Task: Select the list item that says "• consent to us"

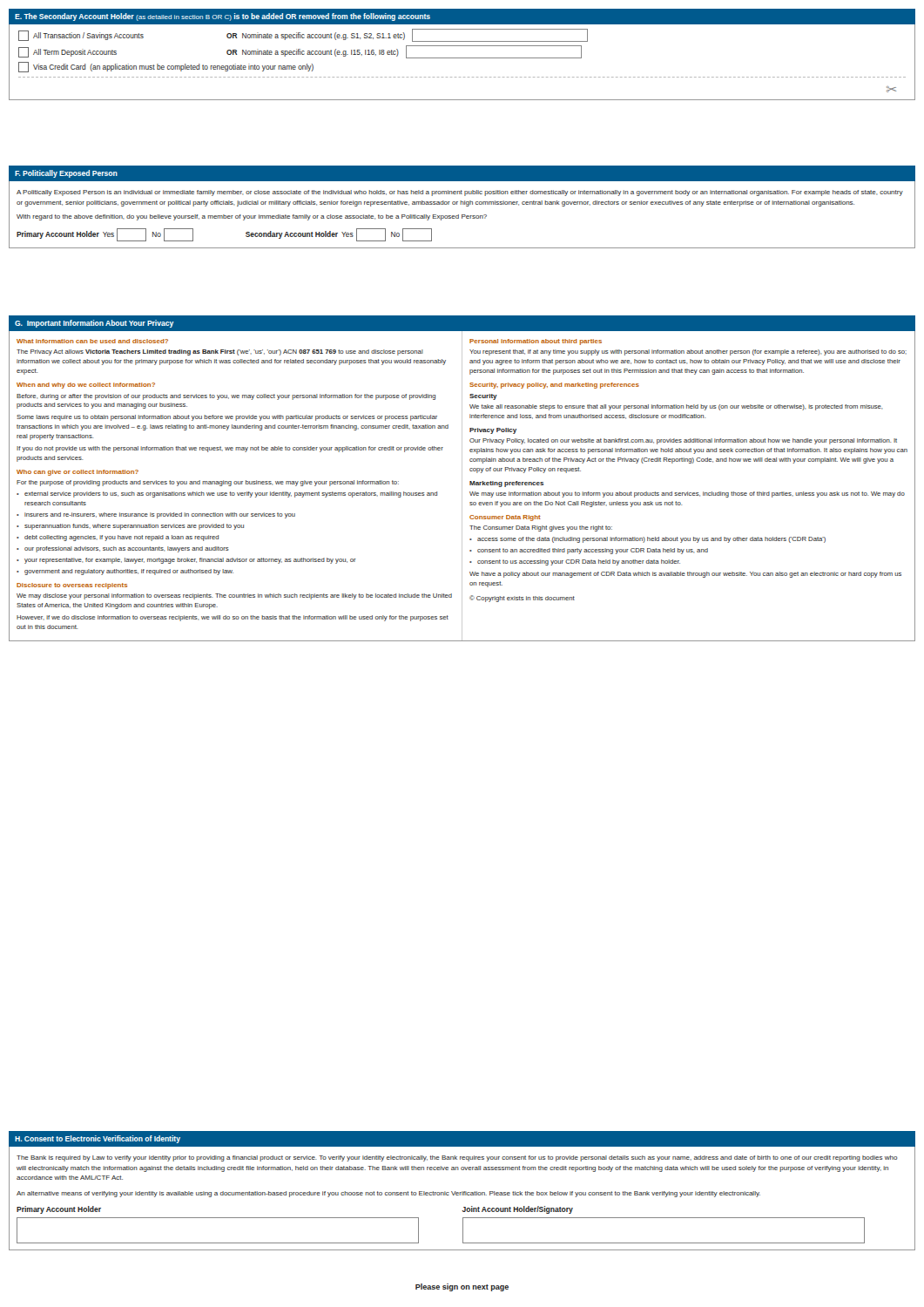Action: point(575,563)
